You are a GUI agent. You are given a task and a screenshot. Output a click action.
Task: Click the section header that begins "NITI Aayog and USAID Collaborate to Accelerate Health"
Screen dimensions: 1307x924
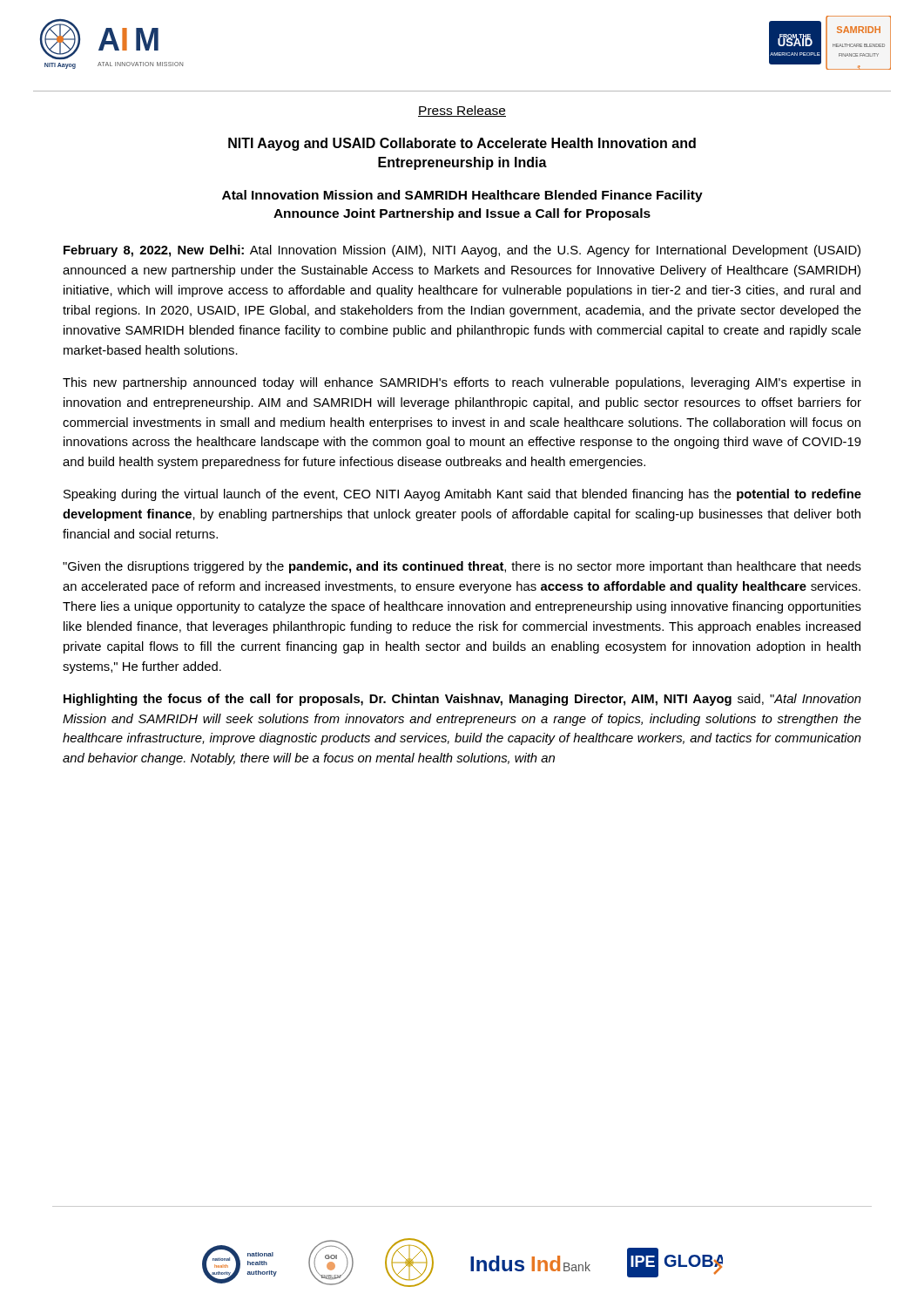click(462, 153)
